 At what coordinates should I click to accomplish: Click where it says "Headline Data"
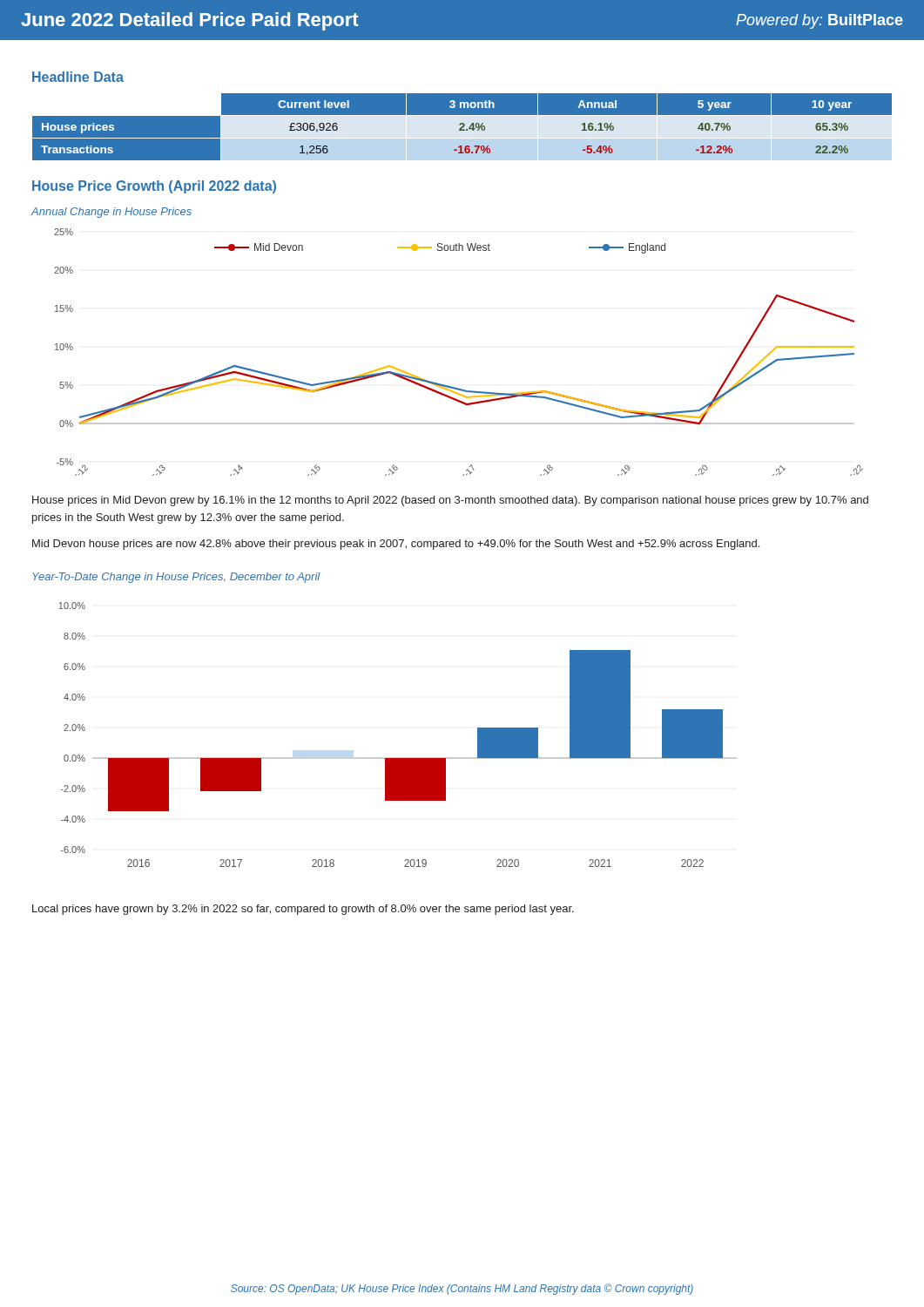click(77, 77)
